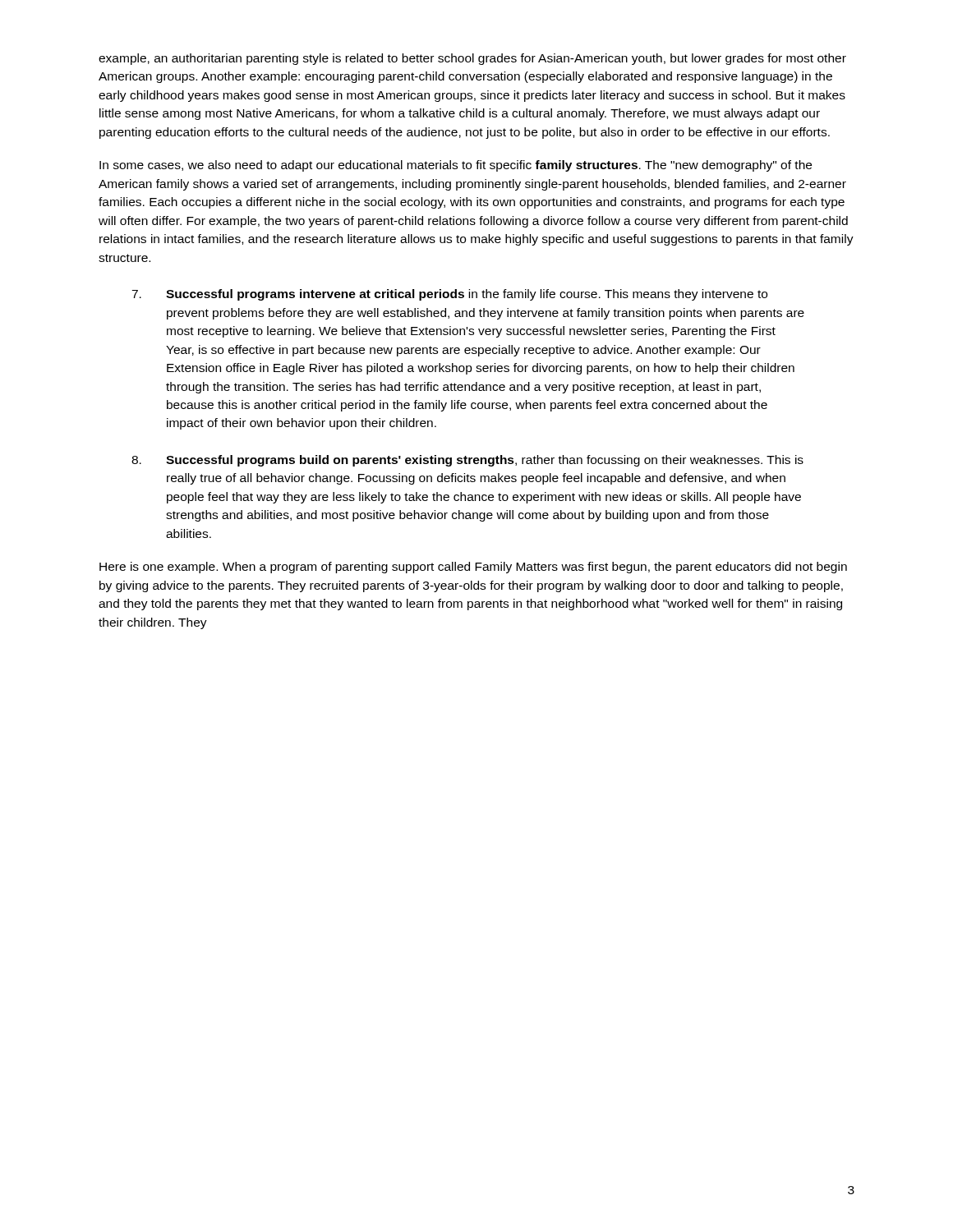The height and width of the screenshot is (1232, 953).
Task: Select the region starting "In some cases, we also need to adapt"
Action: pos(476,211)
